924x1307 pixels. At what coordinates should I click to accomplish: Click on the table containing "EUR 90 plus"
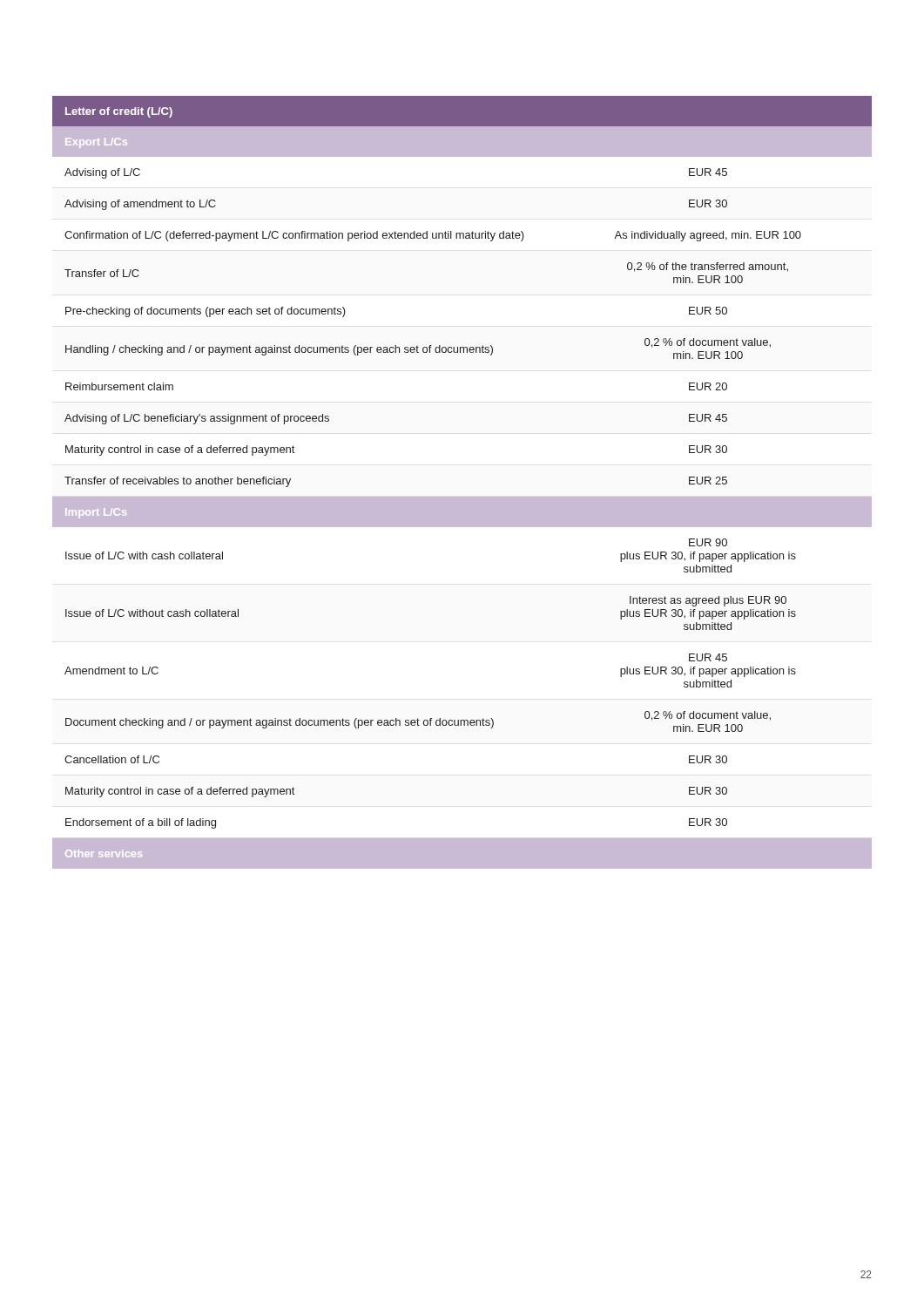[x=462, y=482]
